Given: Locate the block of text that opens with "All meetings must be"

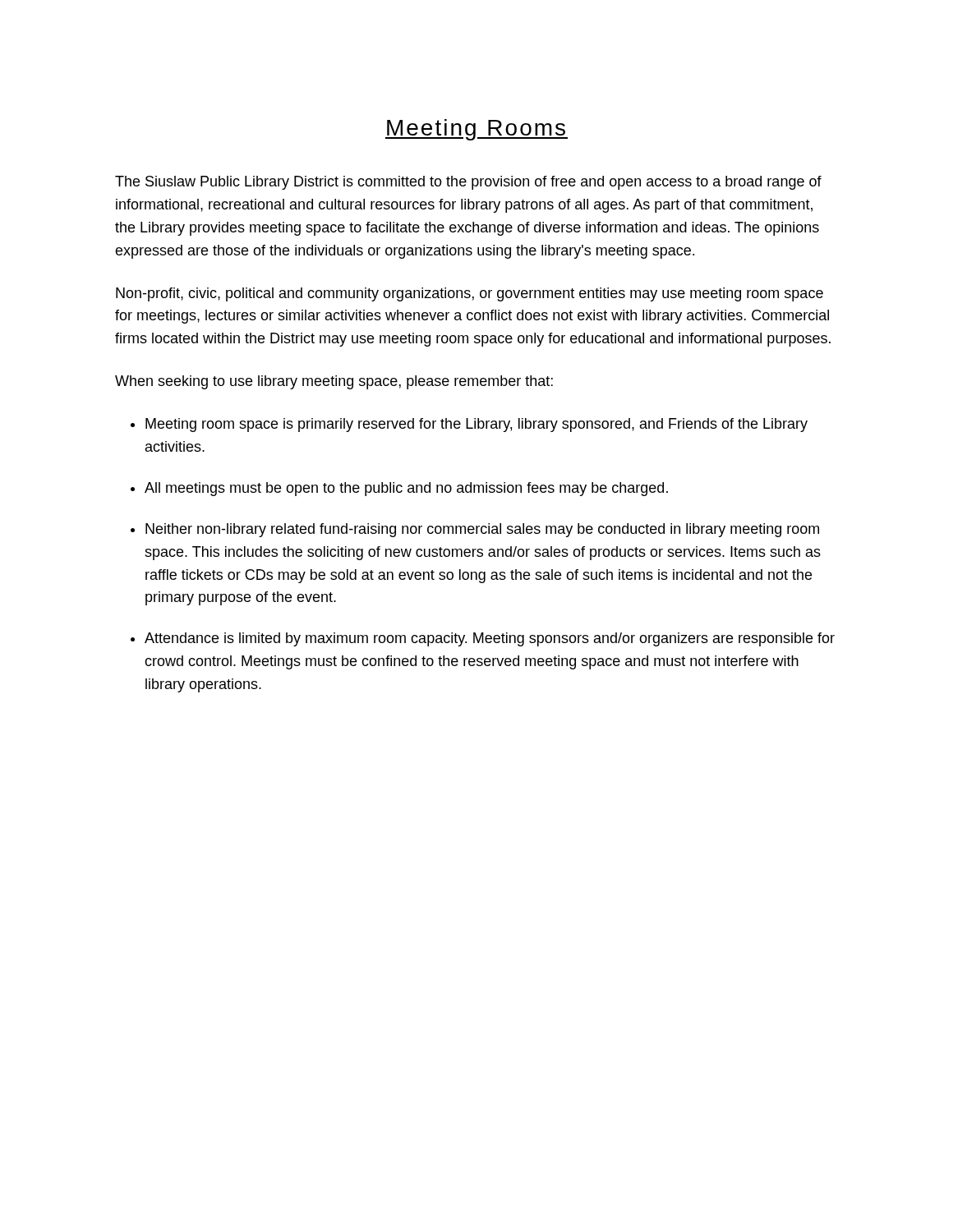Looking at the screenshot, I should 407,488.
